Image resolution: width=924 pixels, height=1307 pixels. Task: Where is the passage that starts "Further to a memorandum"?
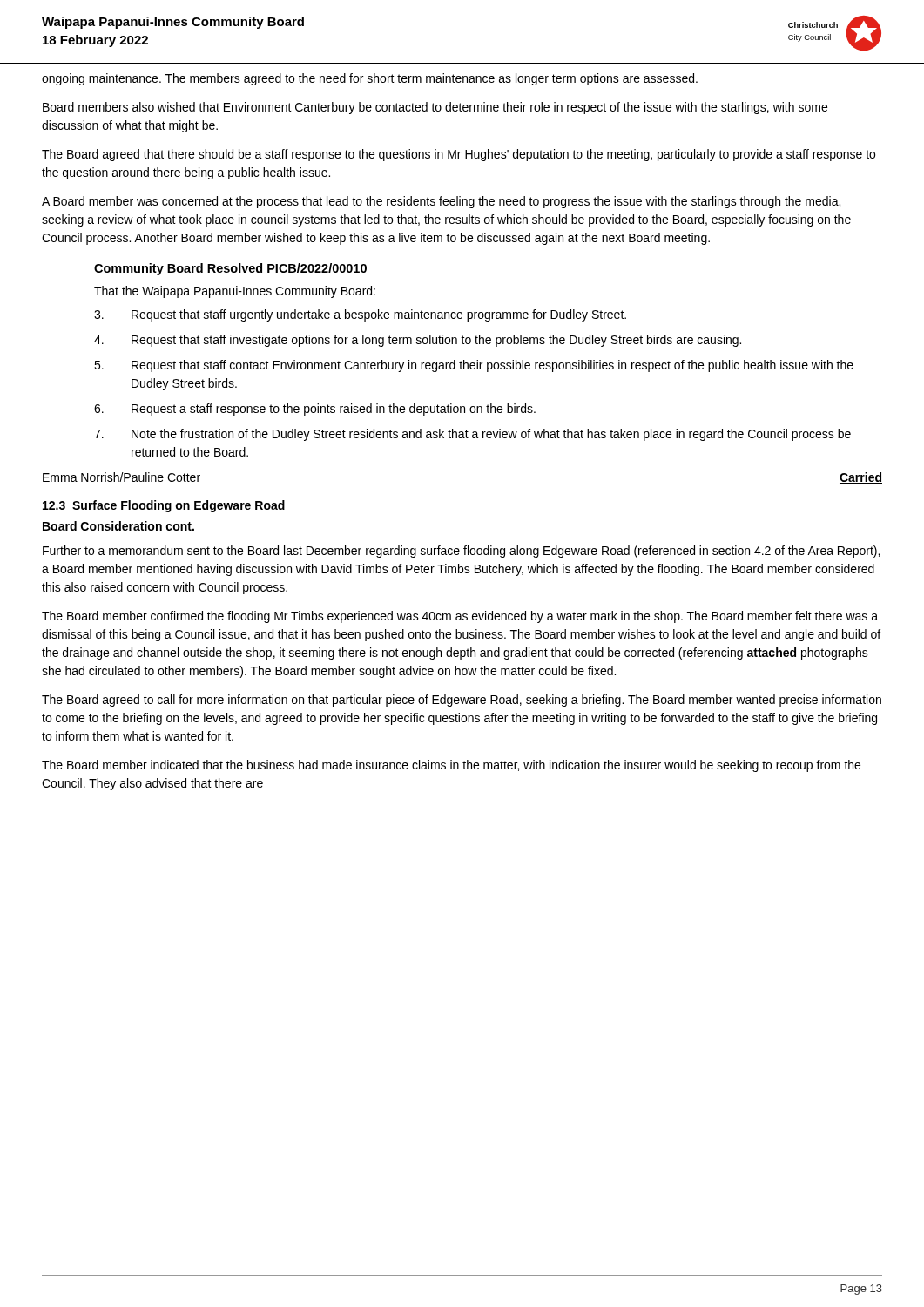pyautogui.click(x=461, y=569)
